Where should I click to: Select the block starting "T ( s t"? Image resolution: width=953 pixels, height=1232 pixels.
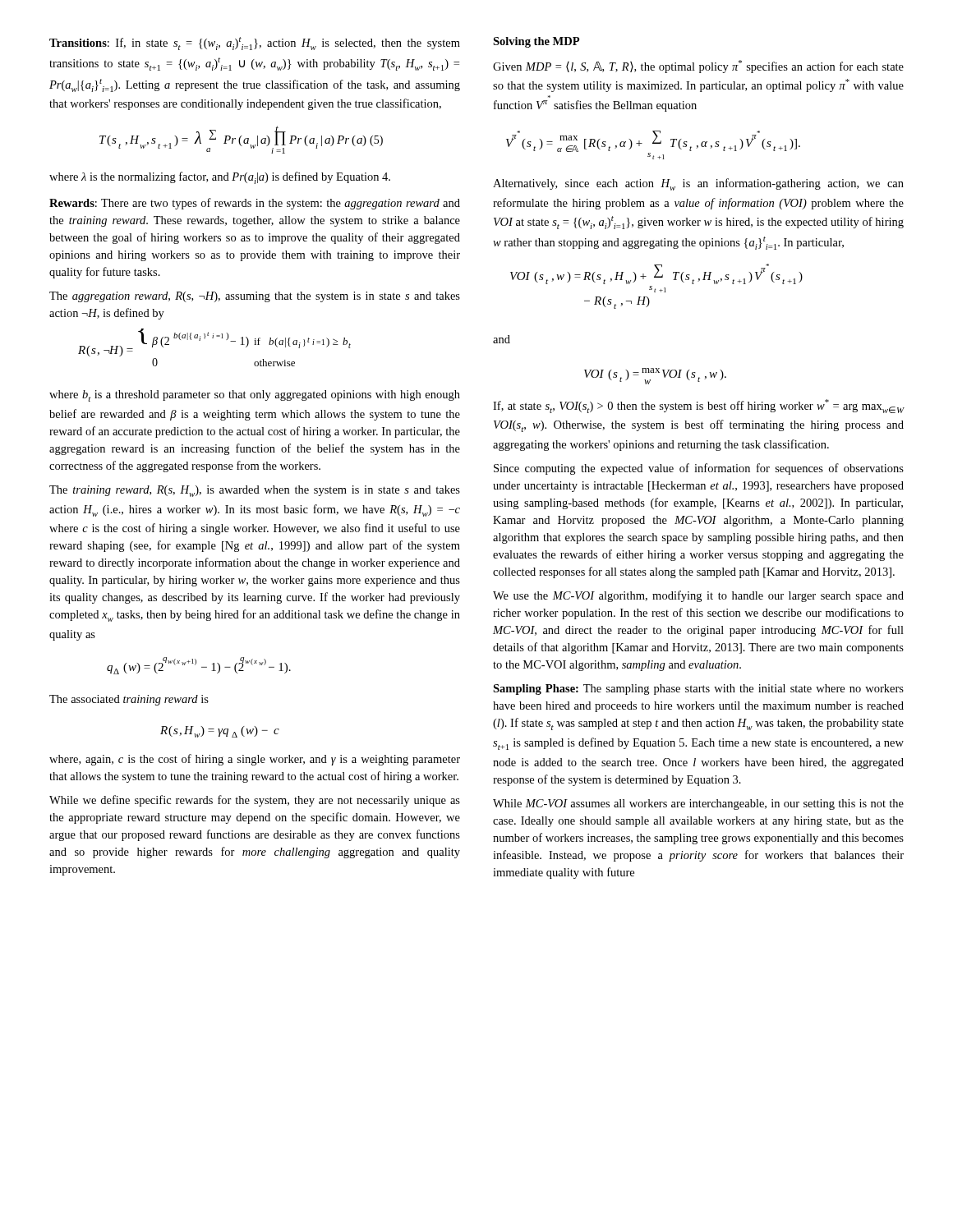point(255,141)
